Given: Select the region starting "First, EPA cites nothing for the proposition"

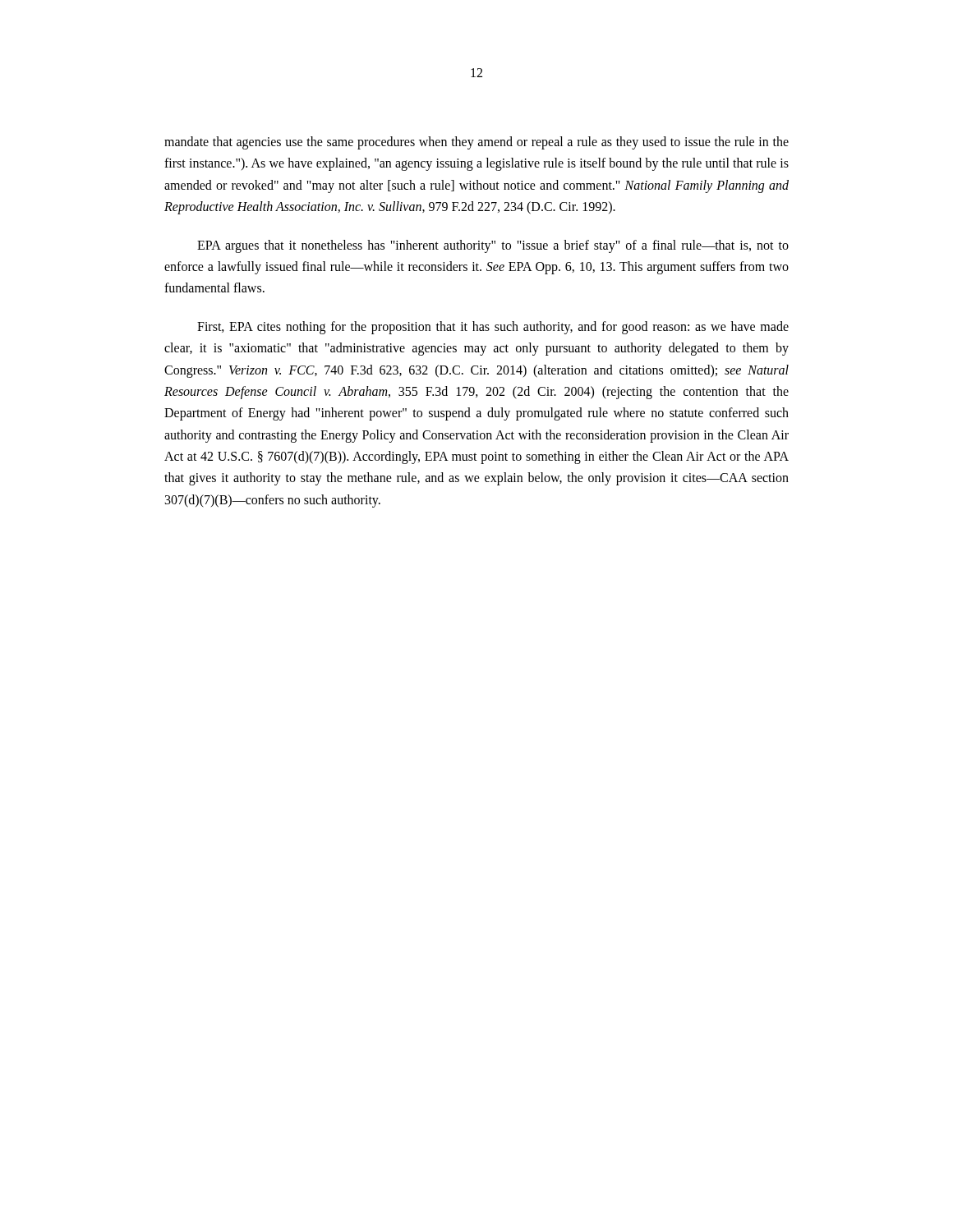Looking at the screenshot, I should pyautogui.click(x=476, y=413).
